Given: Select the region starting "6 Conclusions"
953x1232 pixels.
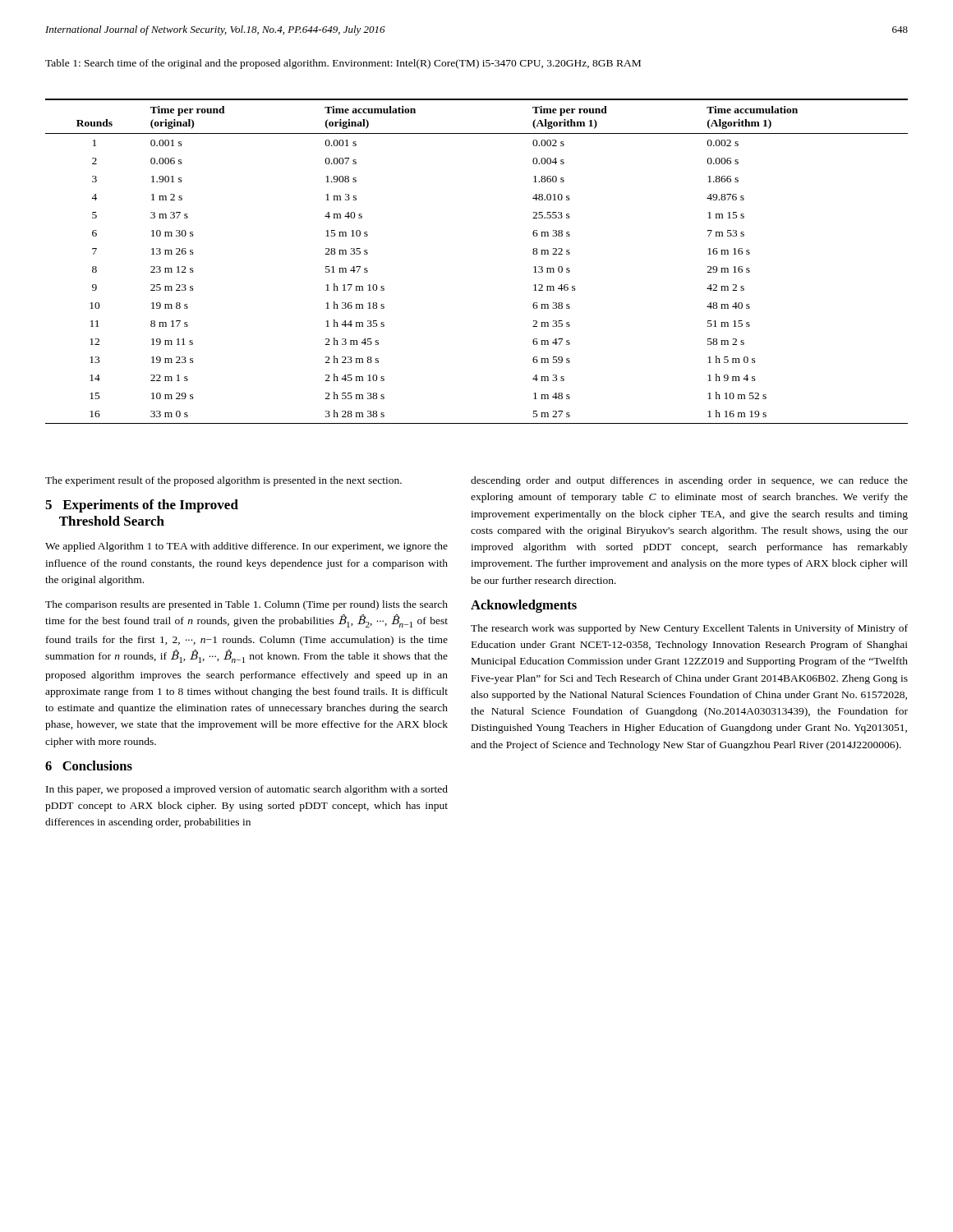Looking at the screenshot, I should click(89, 766).
